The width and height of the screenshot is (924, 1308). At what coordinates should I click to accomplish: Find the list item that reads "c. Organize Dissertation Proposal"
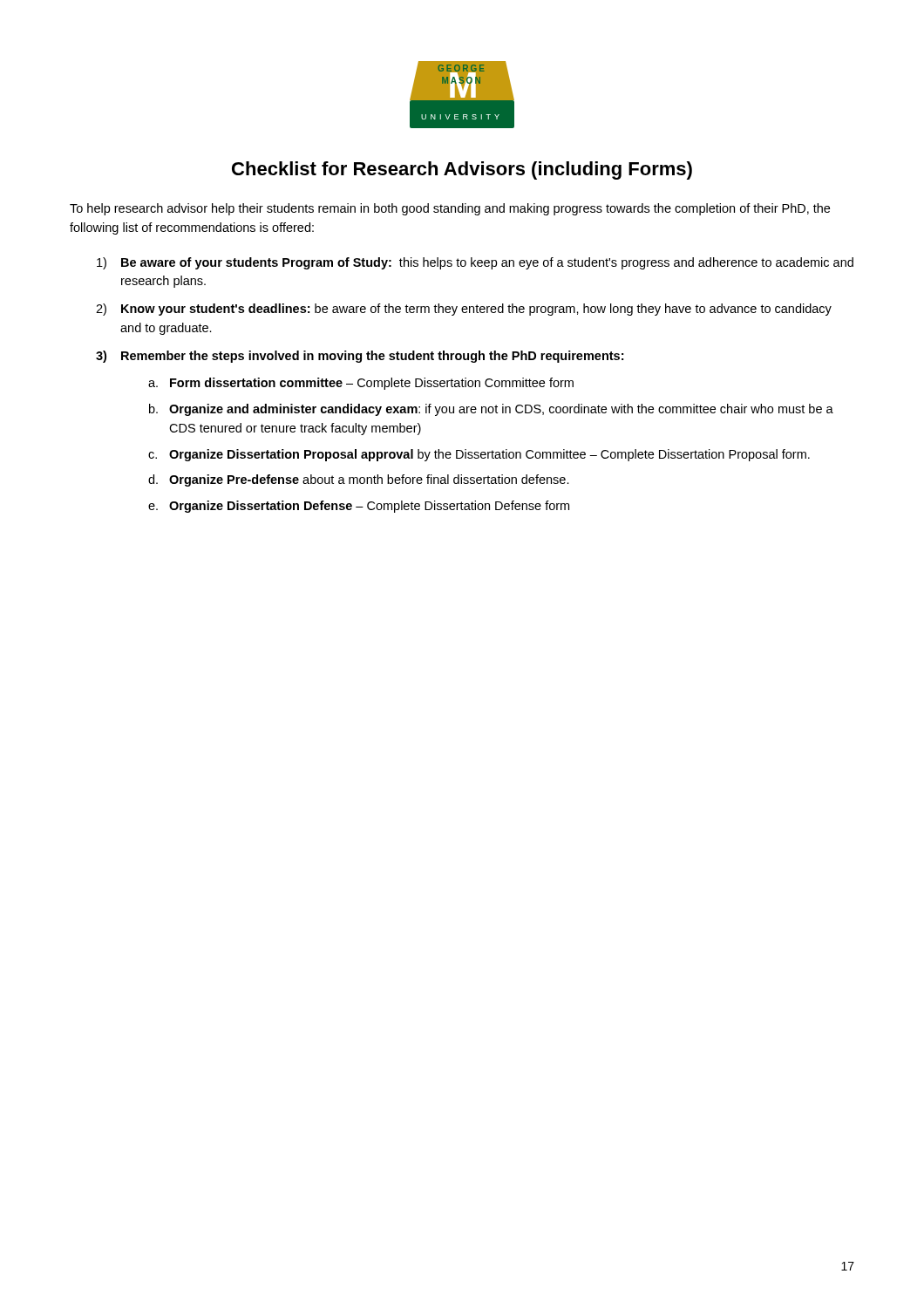pos(479,455)
